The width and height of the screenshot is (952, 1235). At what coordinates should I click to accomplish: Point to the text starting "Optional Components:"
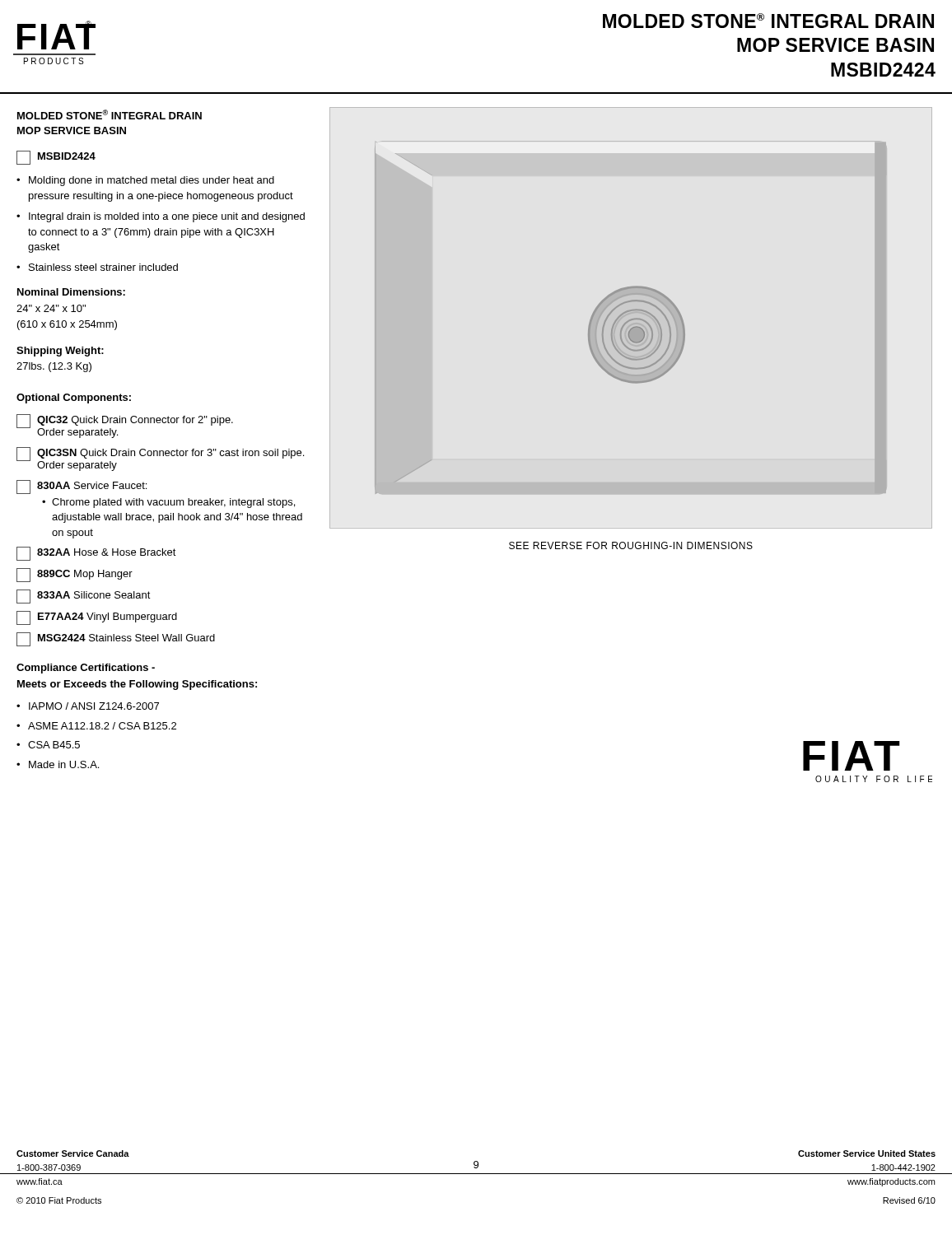click(74, 397)
